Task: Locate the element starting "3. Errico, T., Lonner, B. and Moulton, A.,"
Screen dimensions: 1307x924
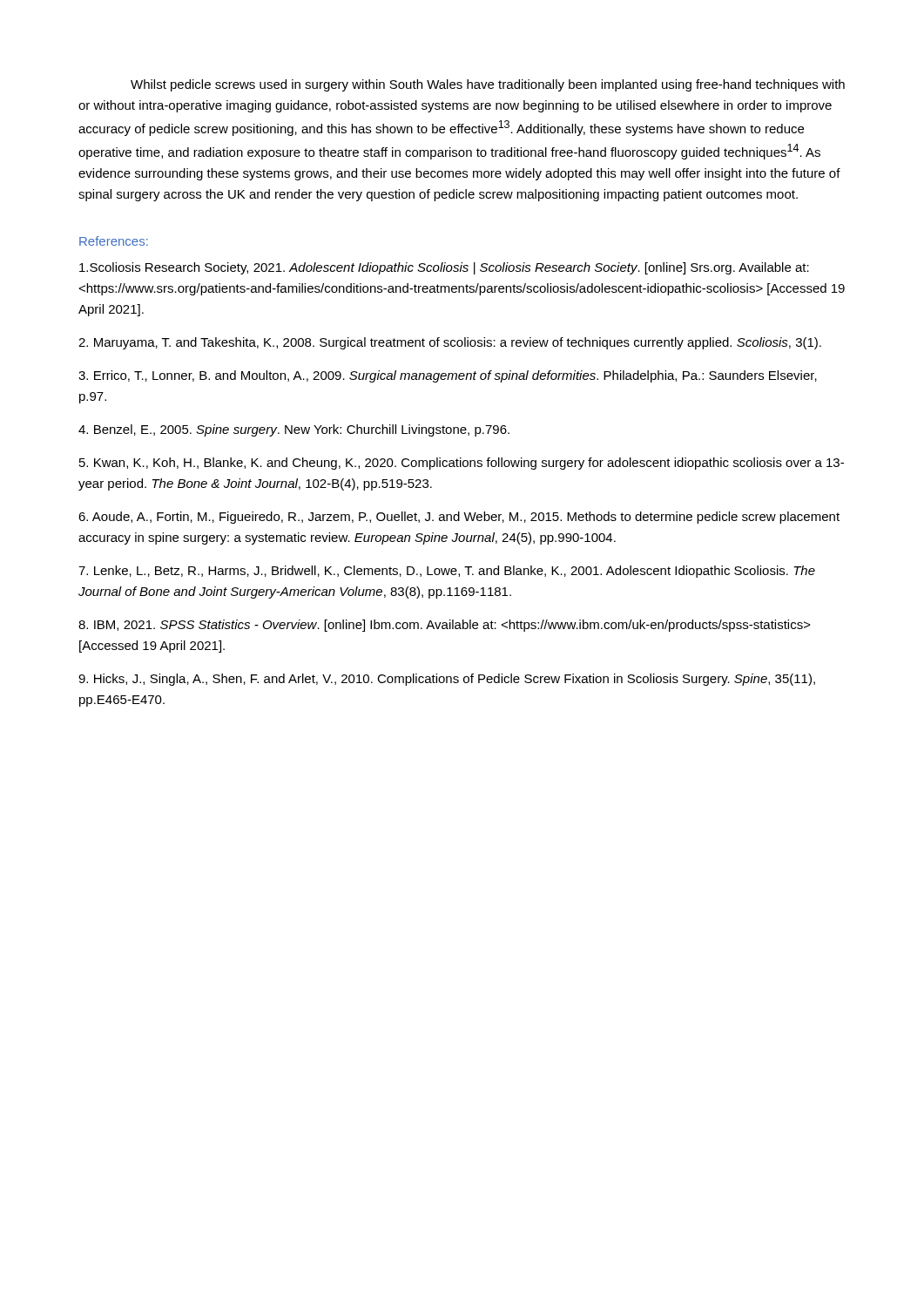Action: [448, 386]
